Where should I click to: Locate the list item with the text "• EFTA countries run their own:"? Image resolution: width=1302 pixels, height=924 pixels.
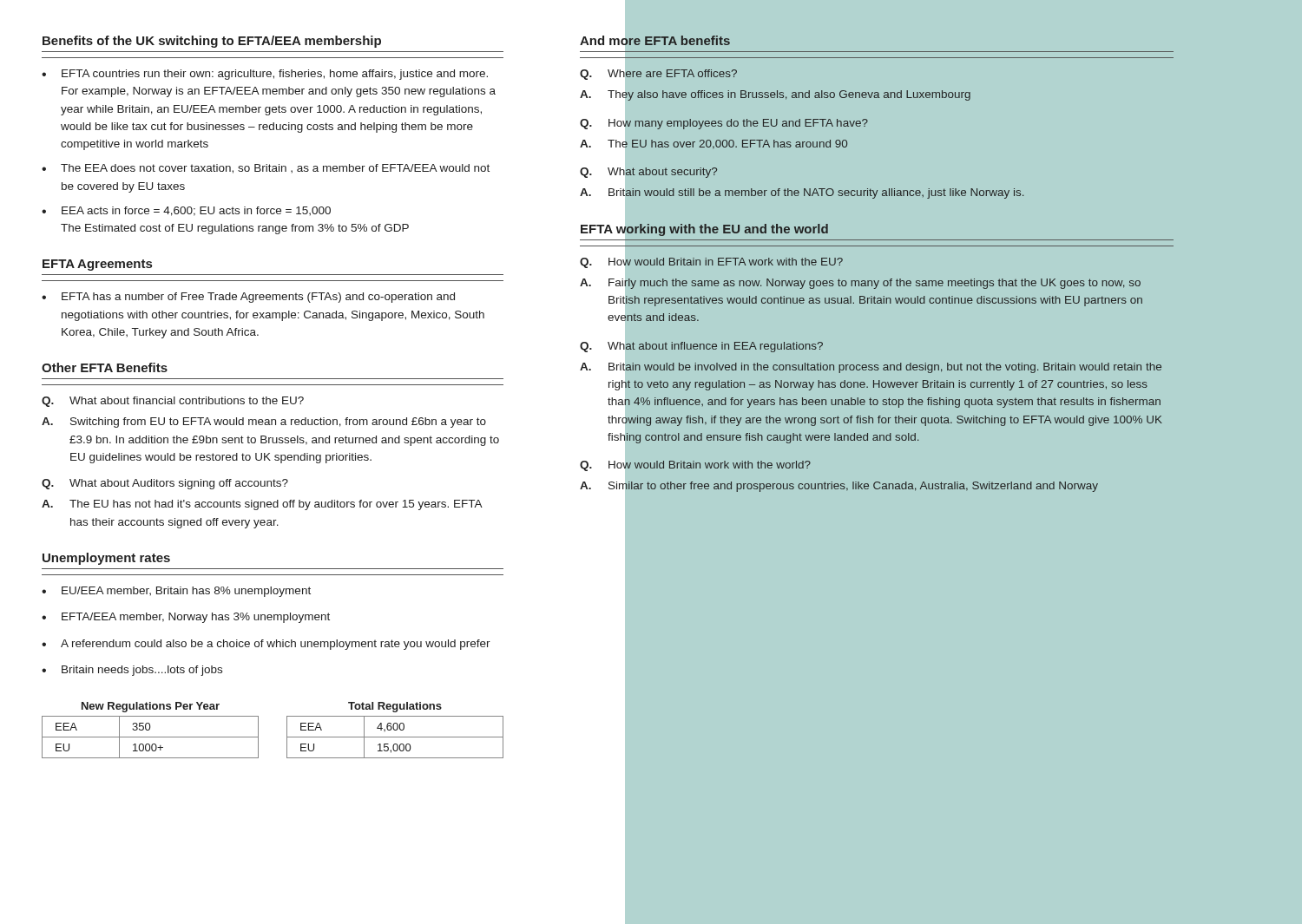[273, 109]
